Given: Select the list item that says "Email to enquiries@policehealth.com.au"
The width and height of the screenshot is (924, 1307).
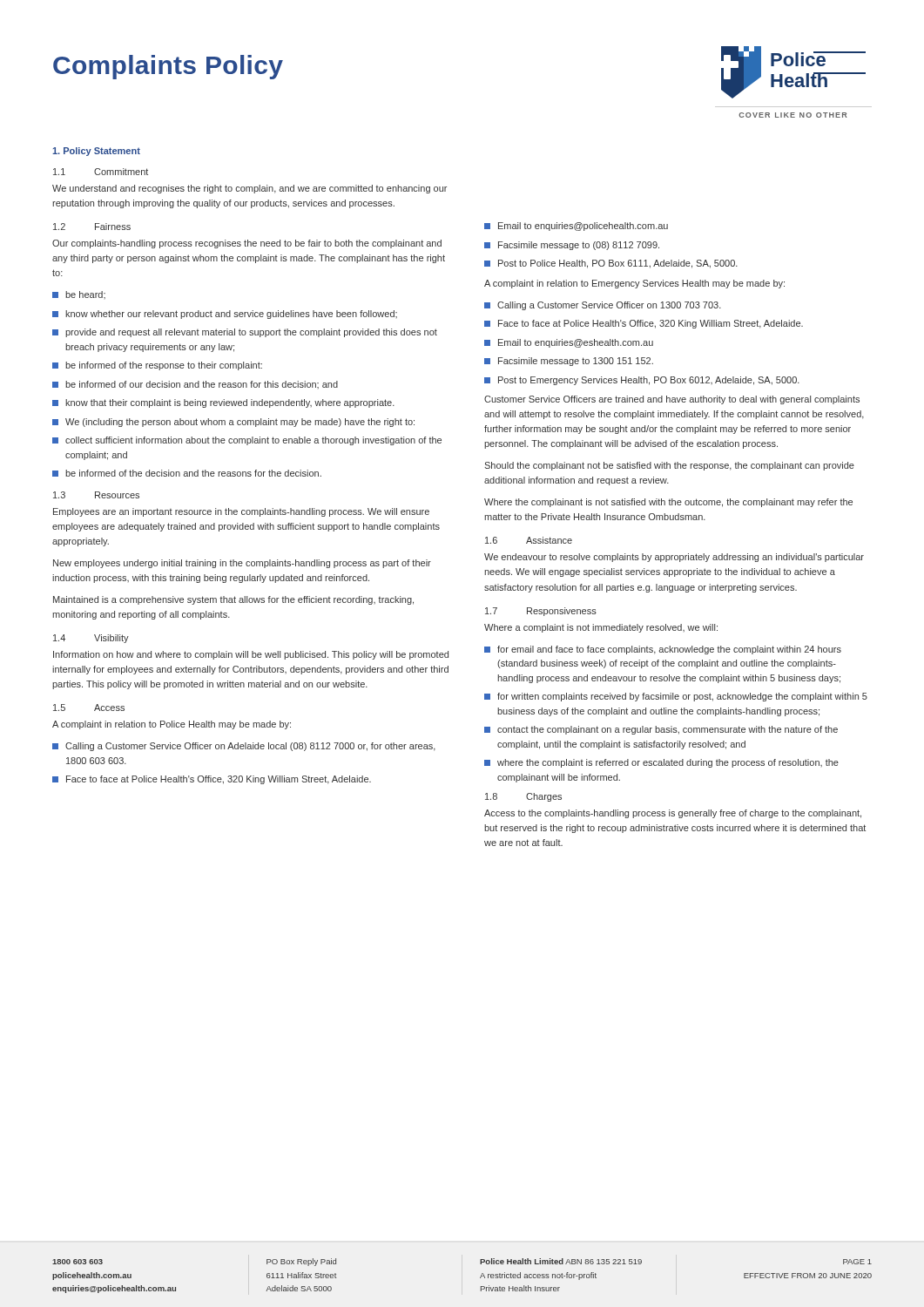Looking at the screenshot, I should click(x=678, y=226).
